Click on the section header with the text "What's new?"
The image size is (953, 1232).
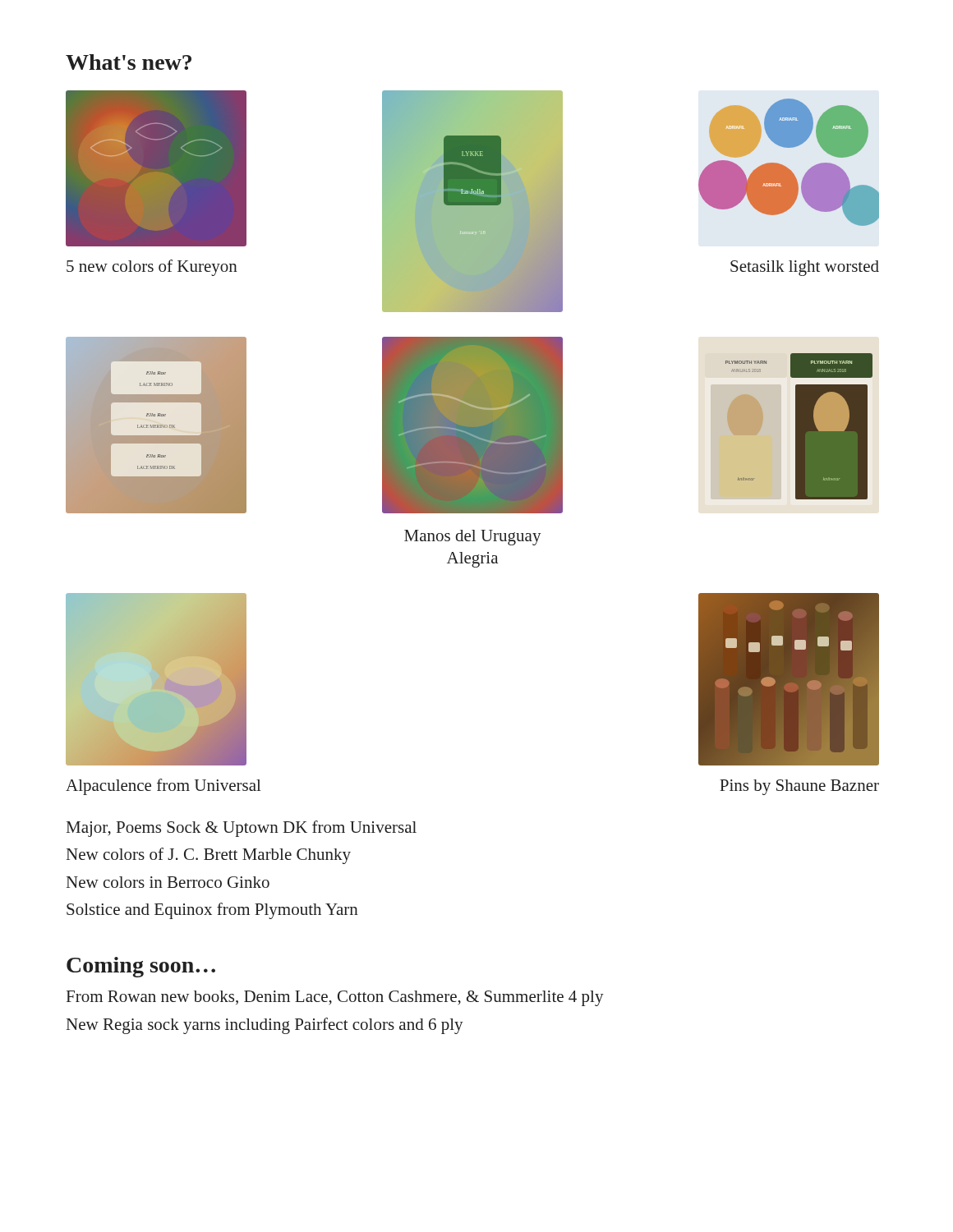point(129,62)
